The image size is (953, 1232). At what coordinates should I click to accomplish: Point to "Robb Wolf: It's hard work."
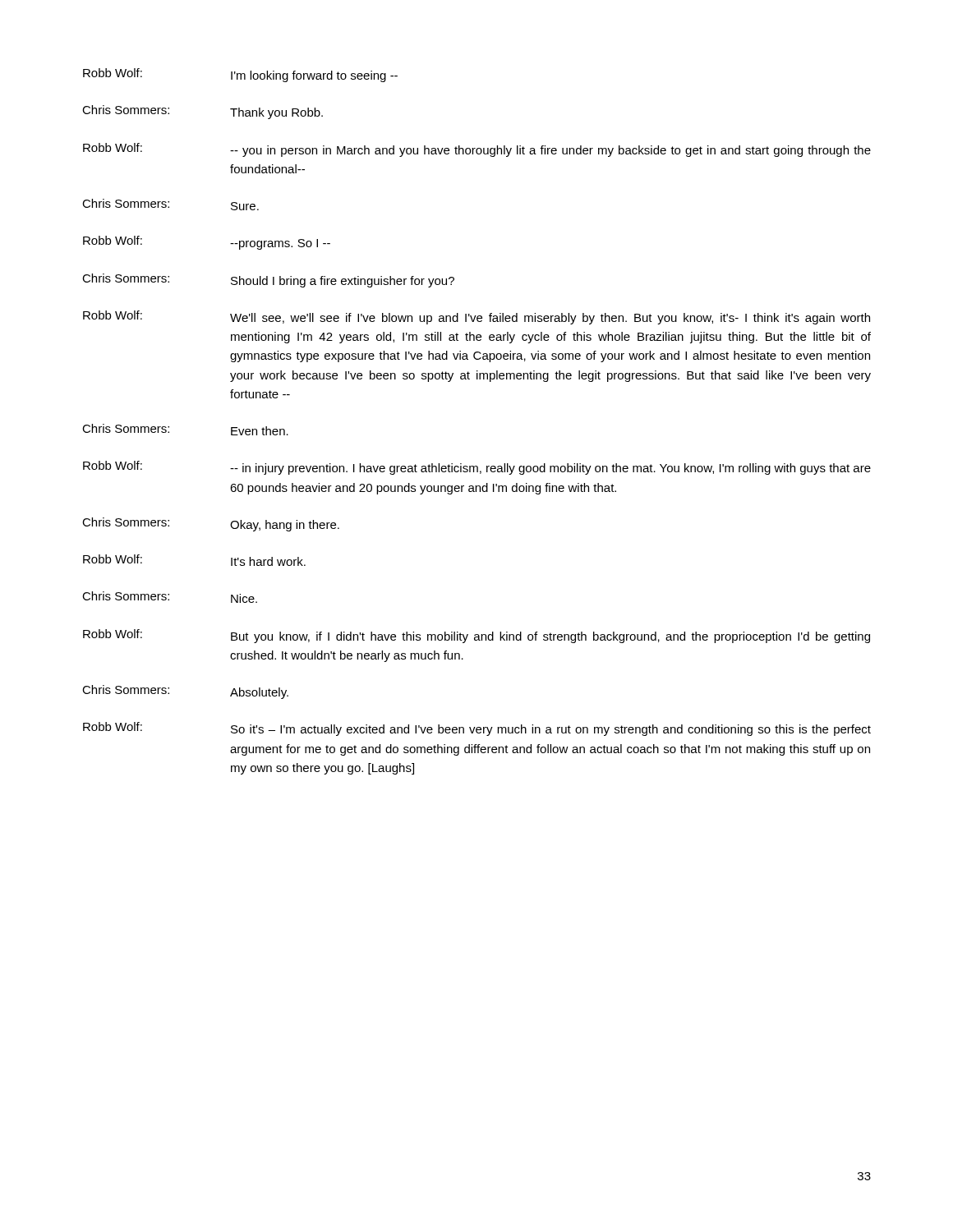(x=106, y=560)
